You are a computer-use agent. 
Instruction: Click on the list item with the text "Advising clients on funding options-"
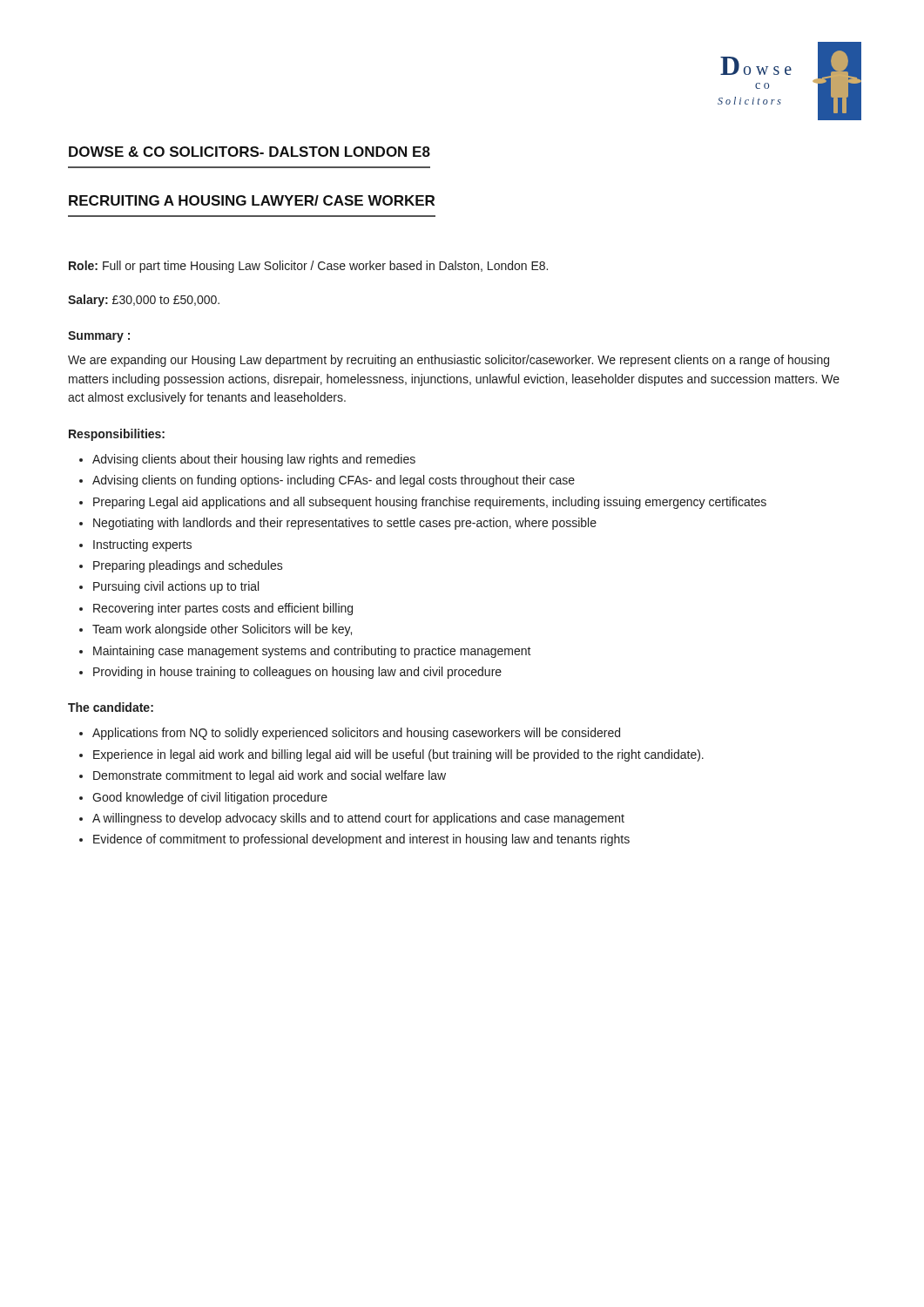[x=474, y=481]
